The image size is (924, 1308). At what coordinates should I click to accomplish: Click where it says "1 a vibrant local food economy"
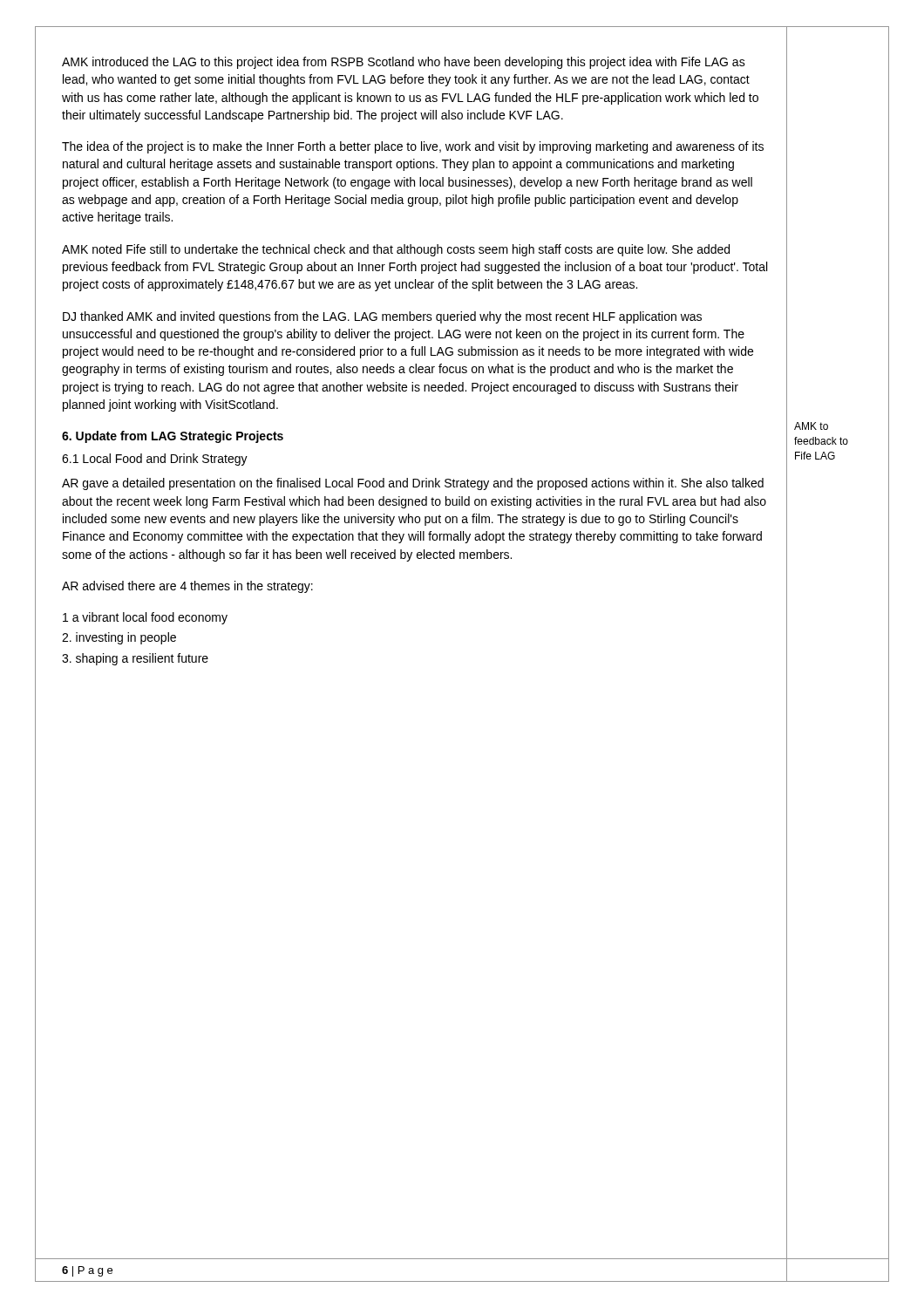(x=145, y=618)
